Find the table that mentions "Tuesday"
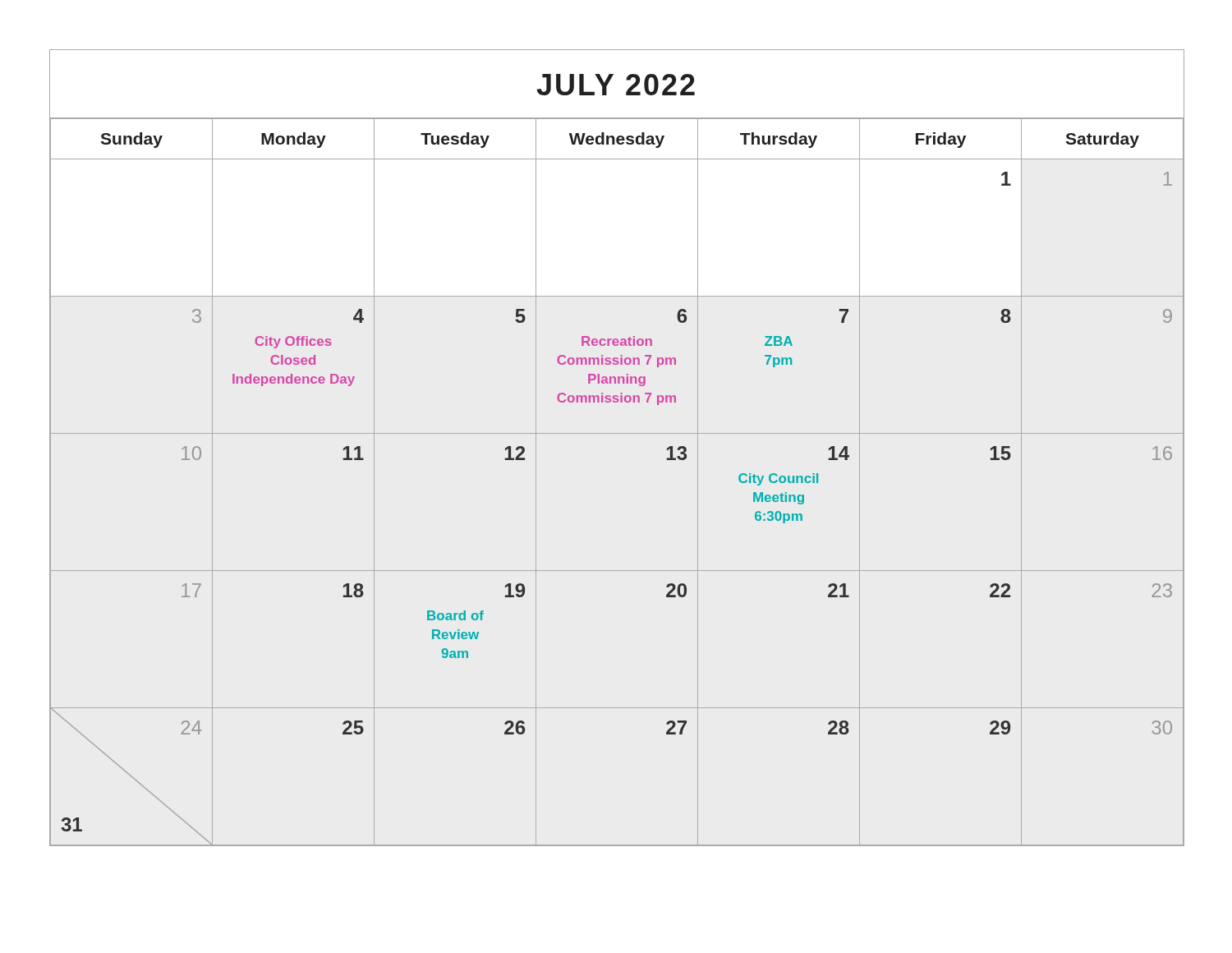Image resolution: width=1232 pixels, height=953 pixels. click(x=617, y=482)
